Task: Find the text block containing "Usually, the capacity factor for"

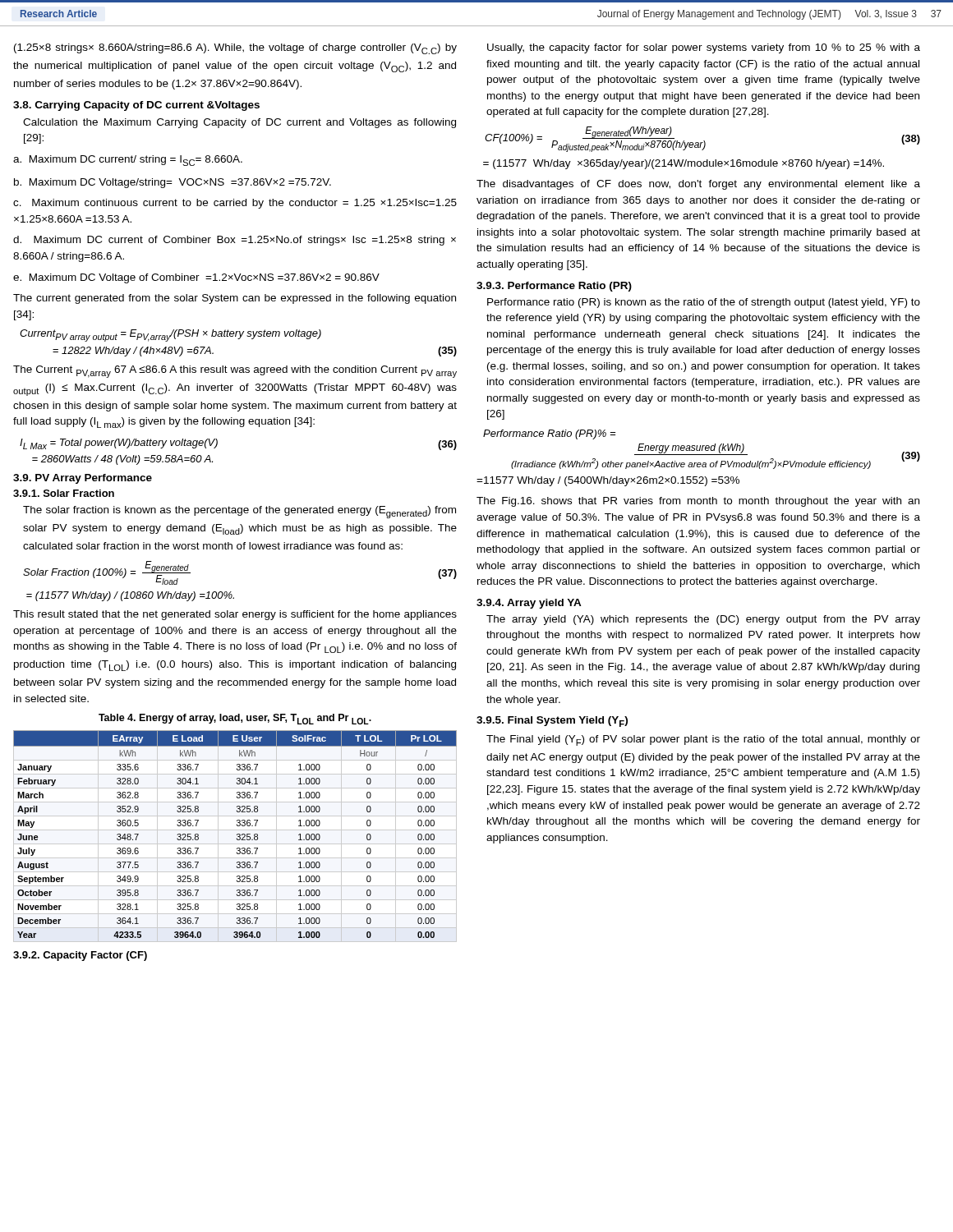Action: (703, 80)
